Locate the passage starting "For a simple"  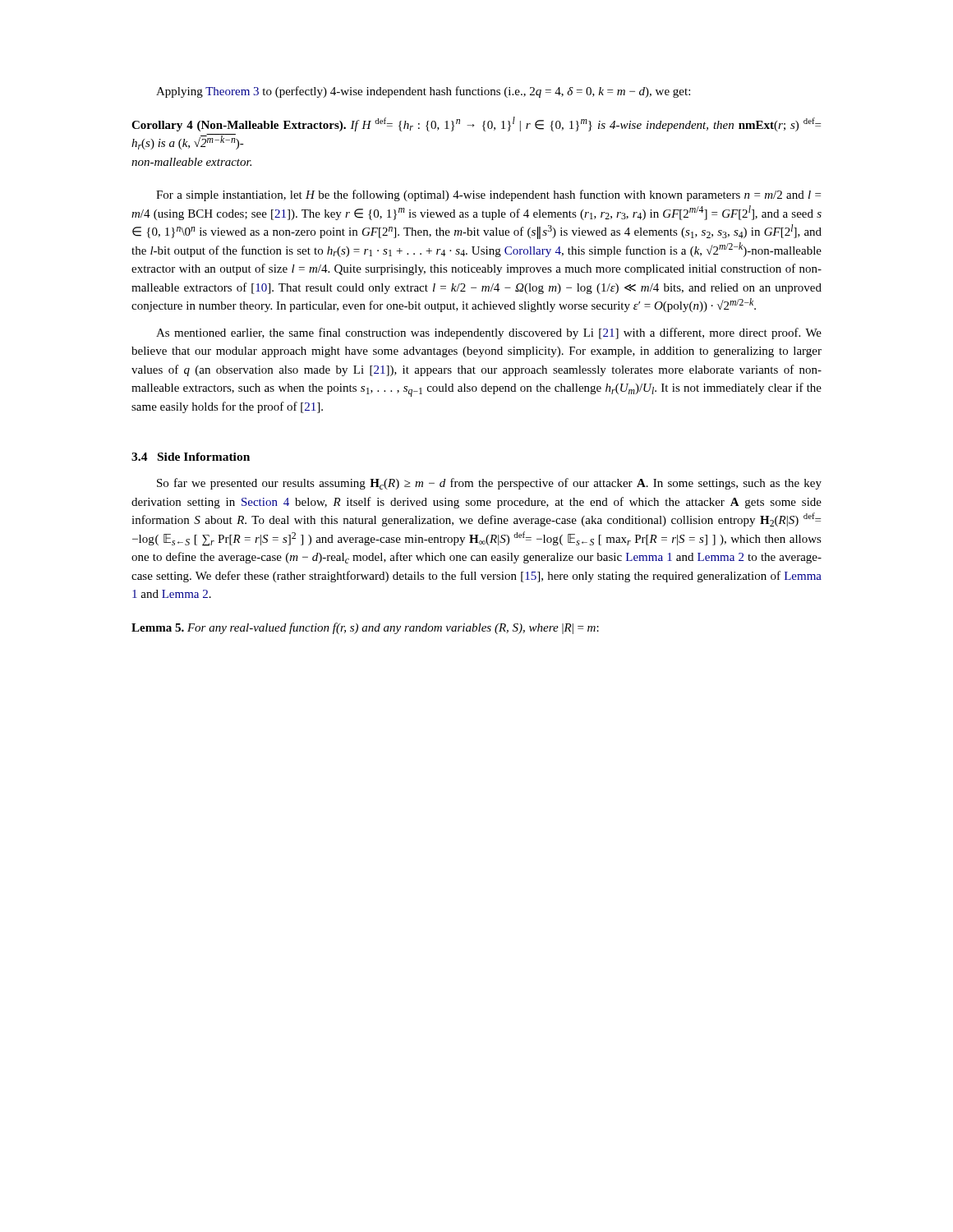point(476,250)
